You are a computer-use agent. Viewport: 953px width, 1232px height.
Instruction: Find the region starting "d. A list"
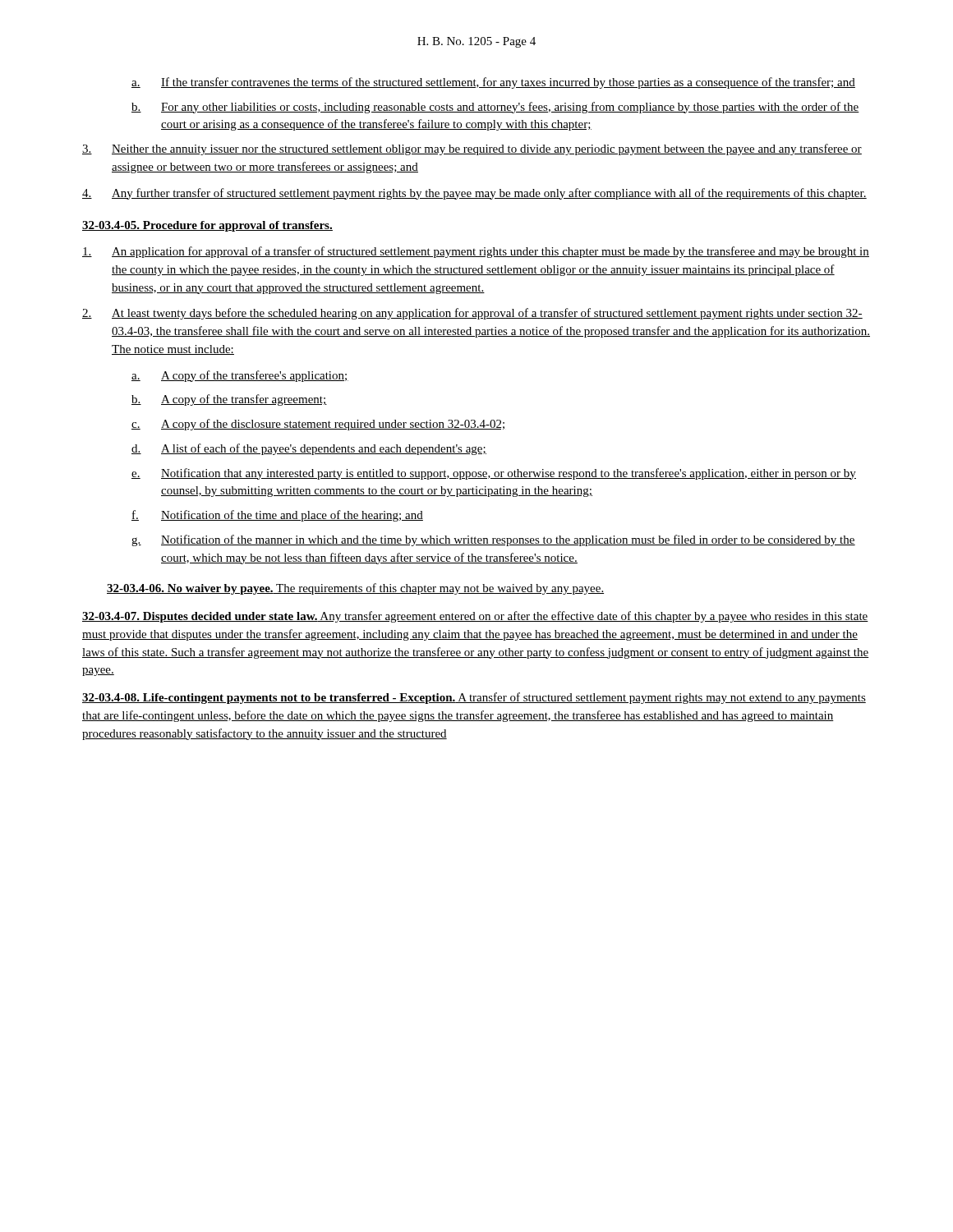click(x=309, y=449)
